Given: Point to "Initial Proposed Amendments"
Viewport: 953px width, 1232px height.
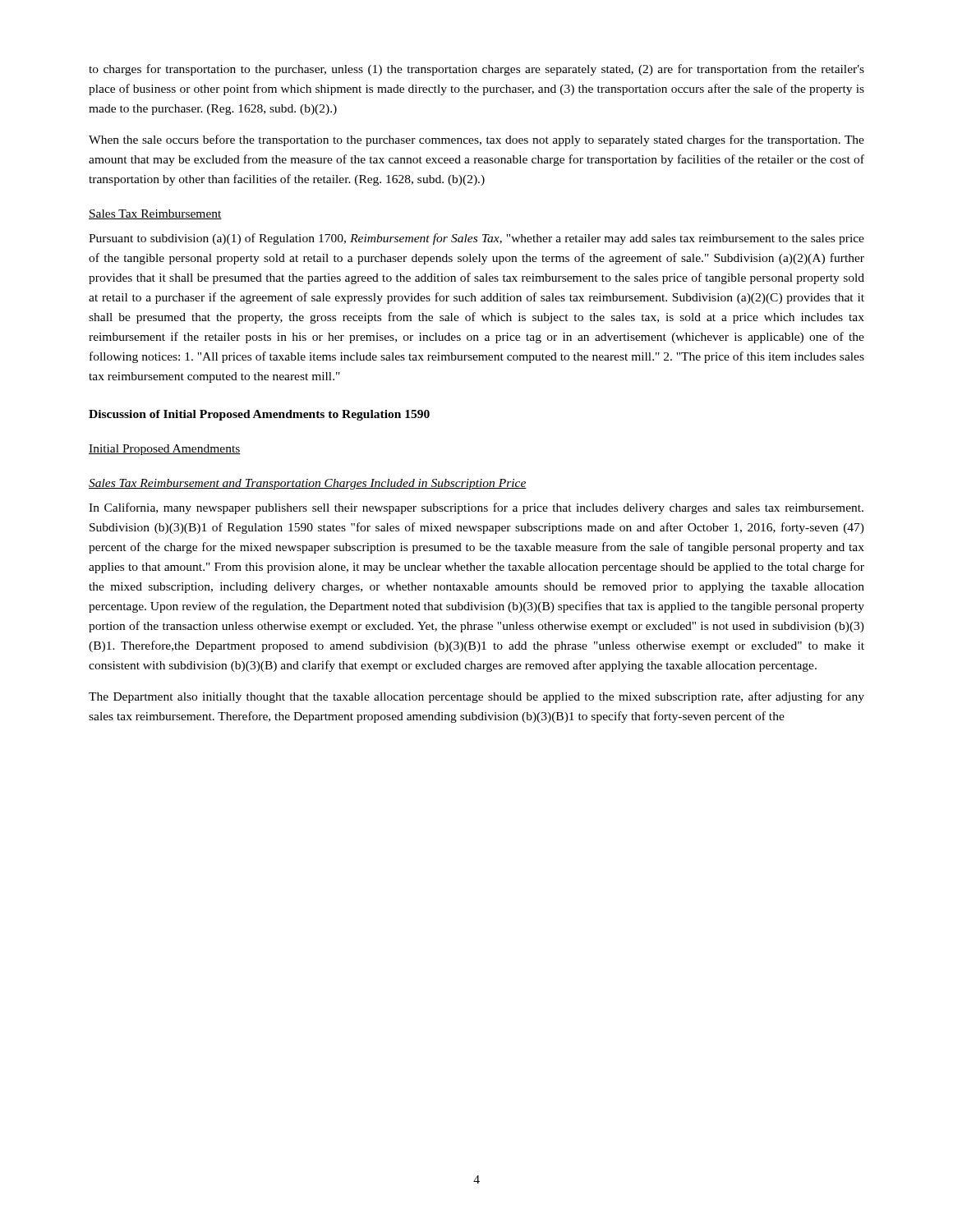Looking at the screenshot, I should click(164, 448).
